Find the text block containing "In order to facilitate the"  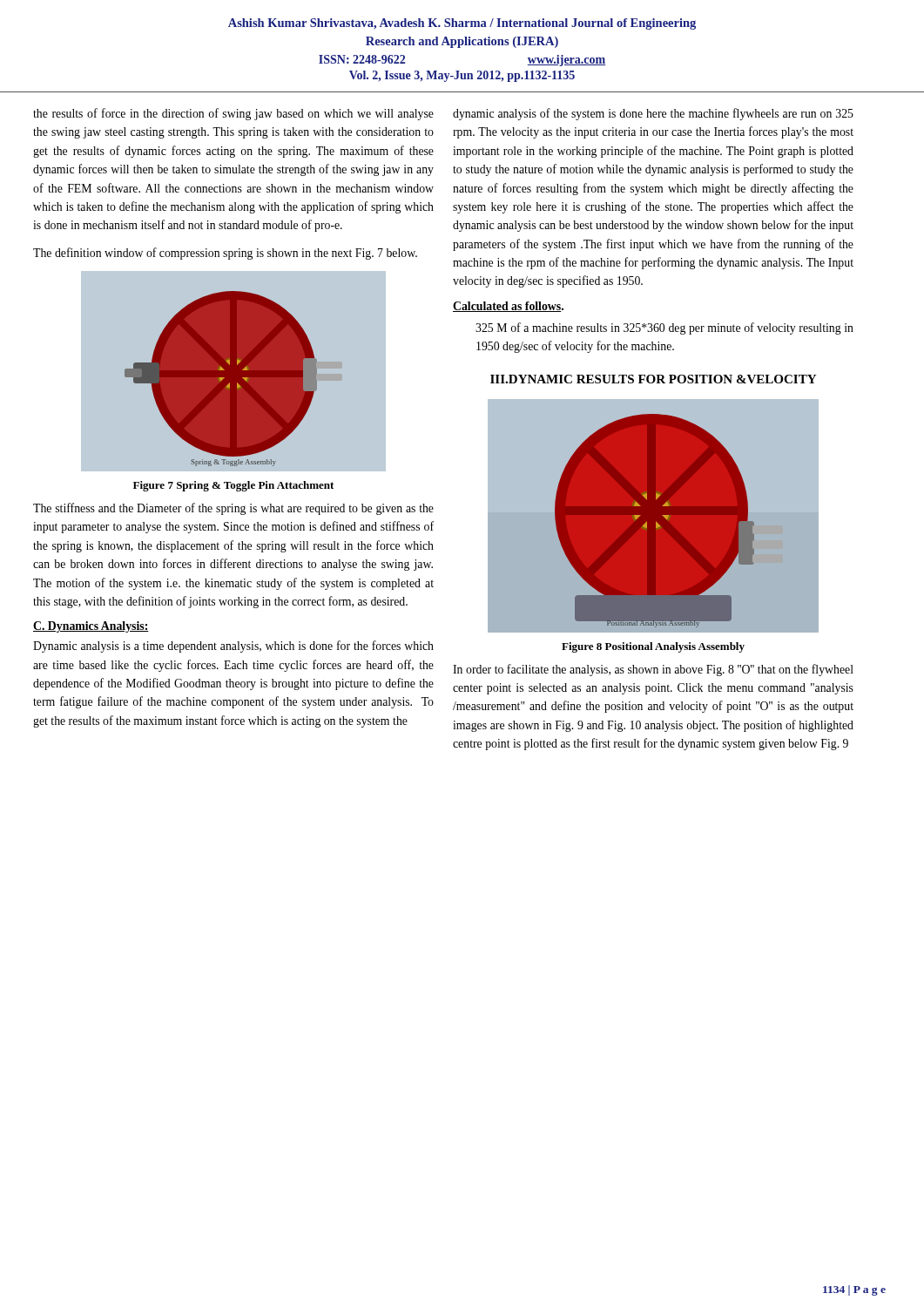(x=653, y=706)
